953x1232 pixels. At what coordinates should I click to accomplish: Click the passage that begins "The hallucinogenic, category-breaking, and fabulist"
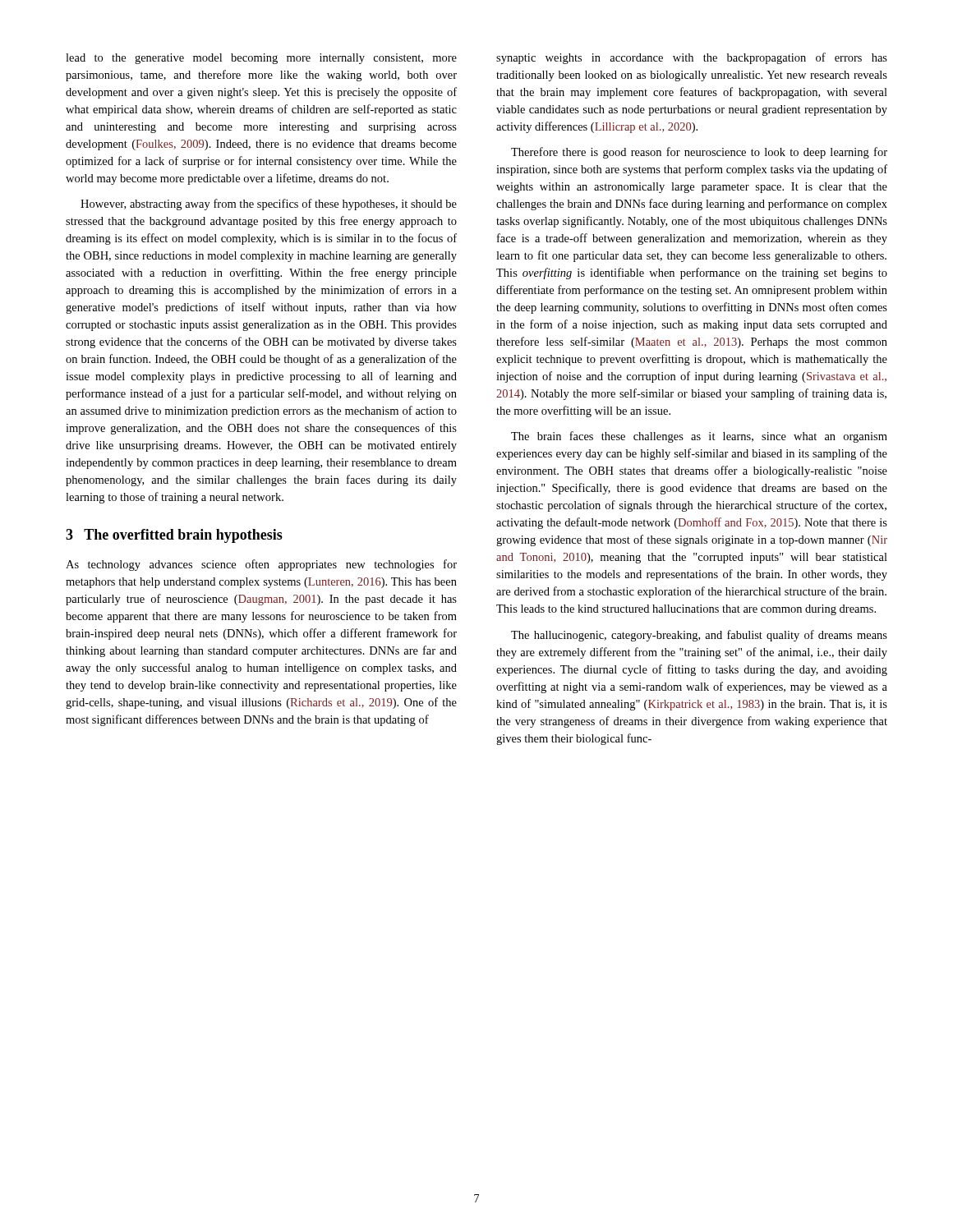692,687
